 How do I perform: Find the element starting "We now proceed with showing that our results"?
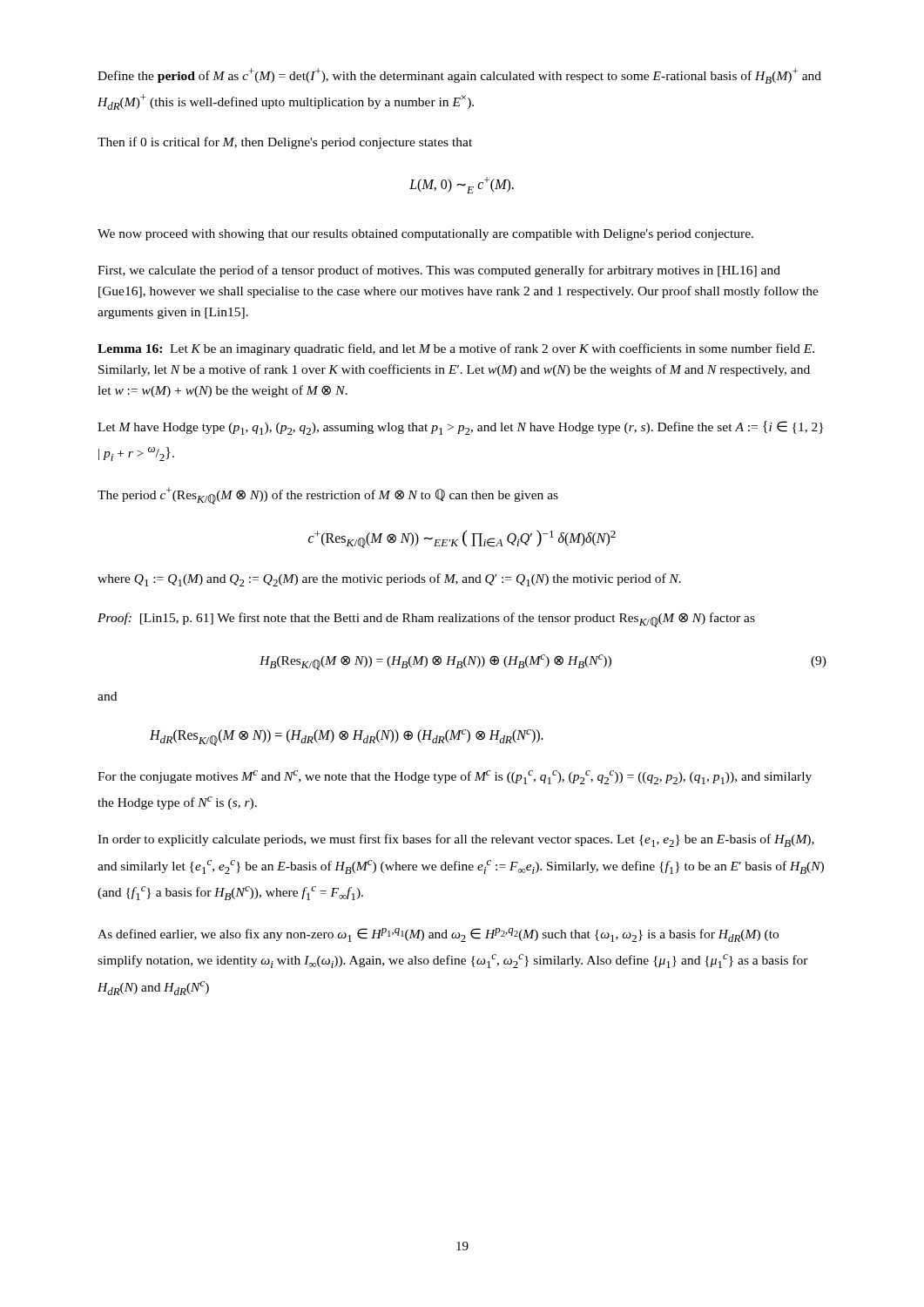pos(426,233)
